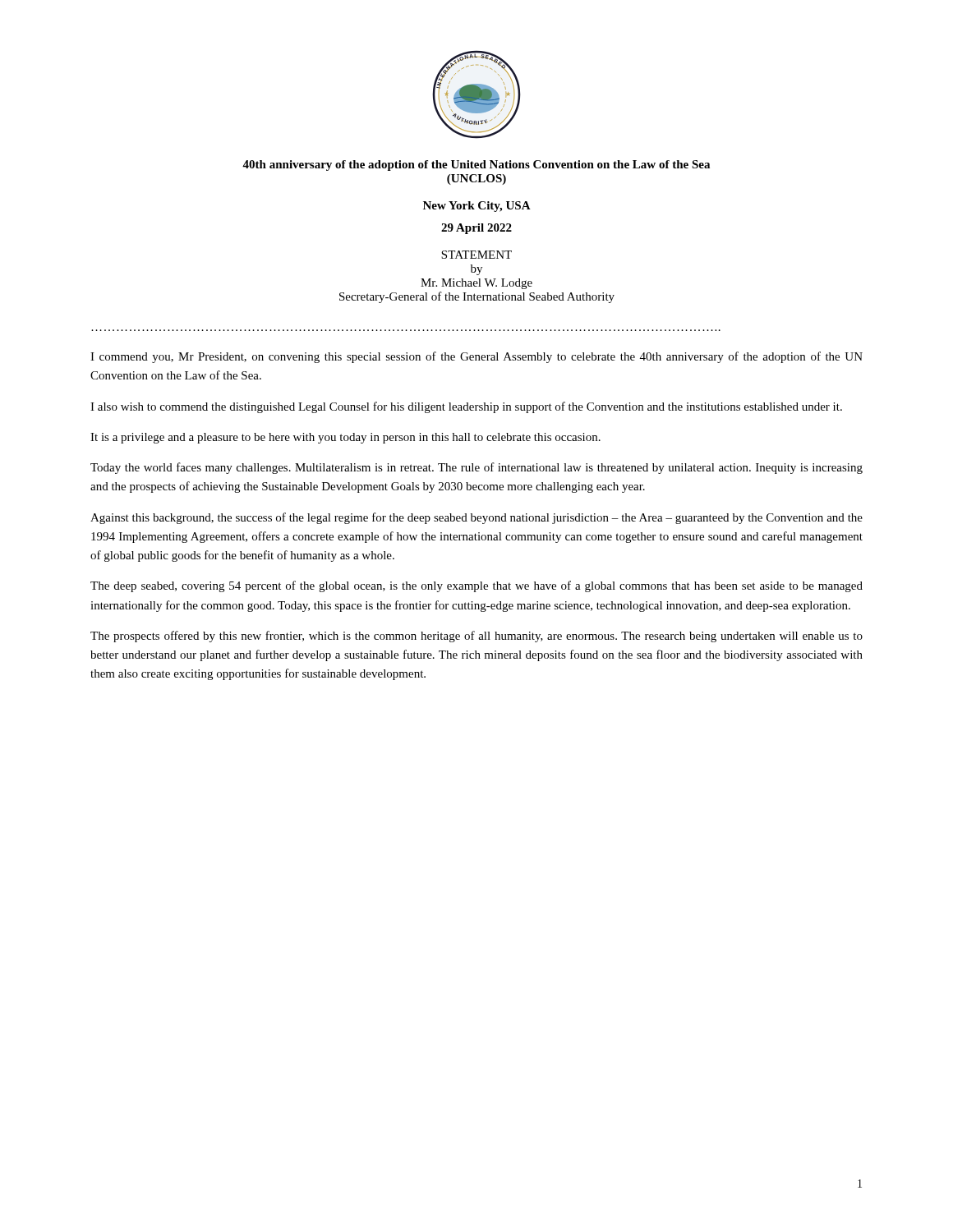Find the section header with the text "STATEMENT by Mr. Michael W."
The image size is (953, 1232).
476,276
